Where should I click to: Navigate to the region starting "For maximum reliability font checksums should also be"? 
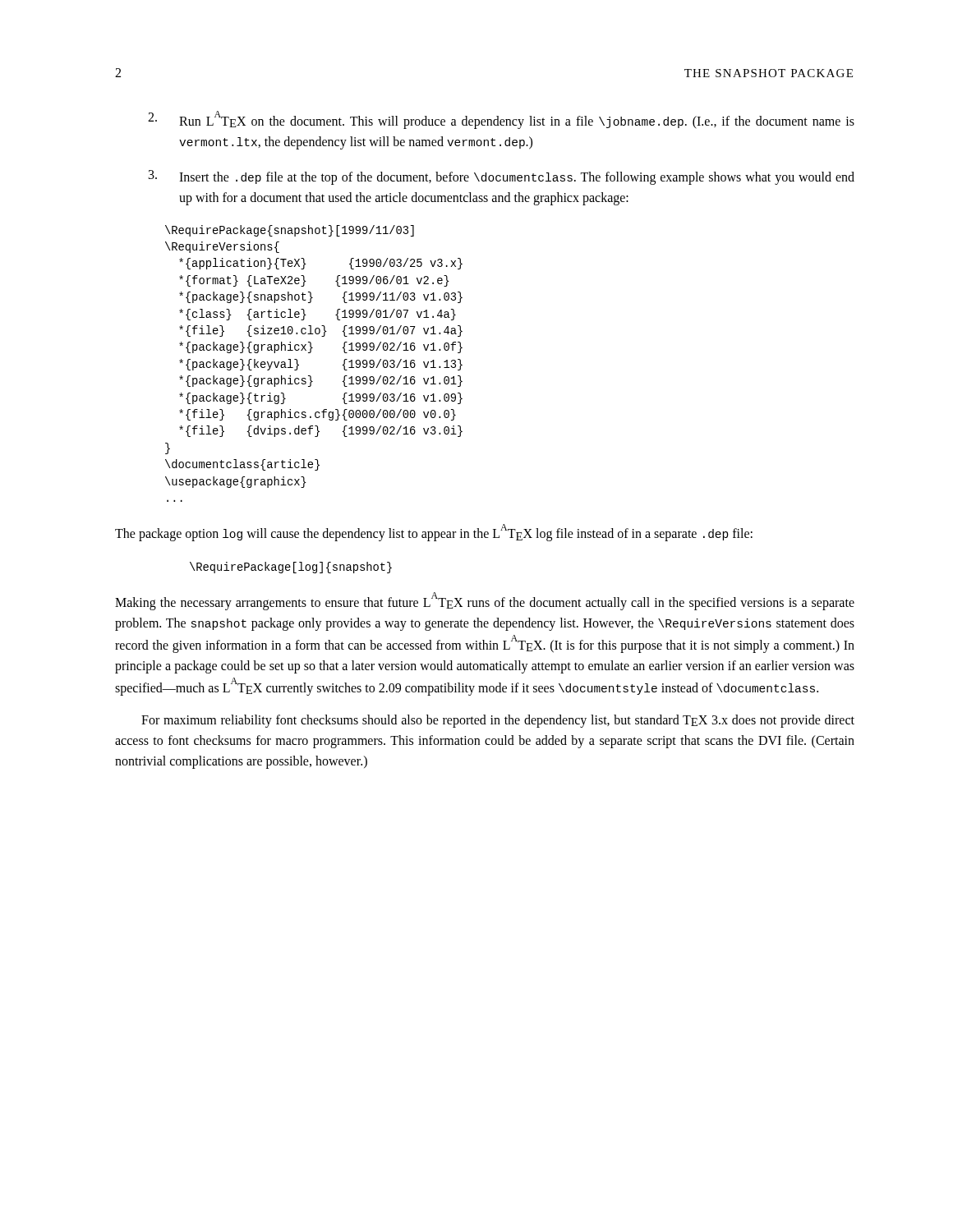click(485, 740)
